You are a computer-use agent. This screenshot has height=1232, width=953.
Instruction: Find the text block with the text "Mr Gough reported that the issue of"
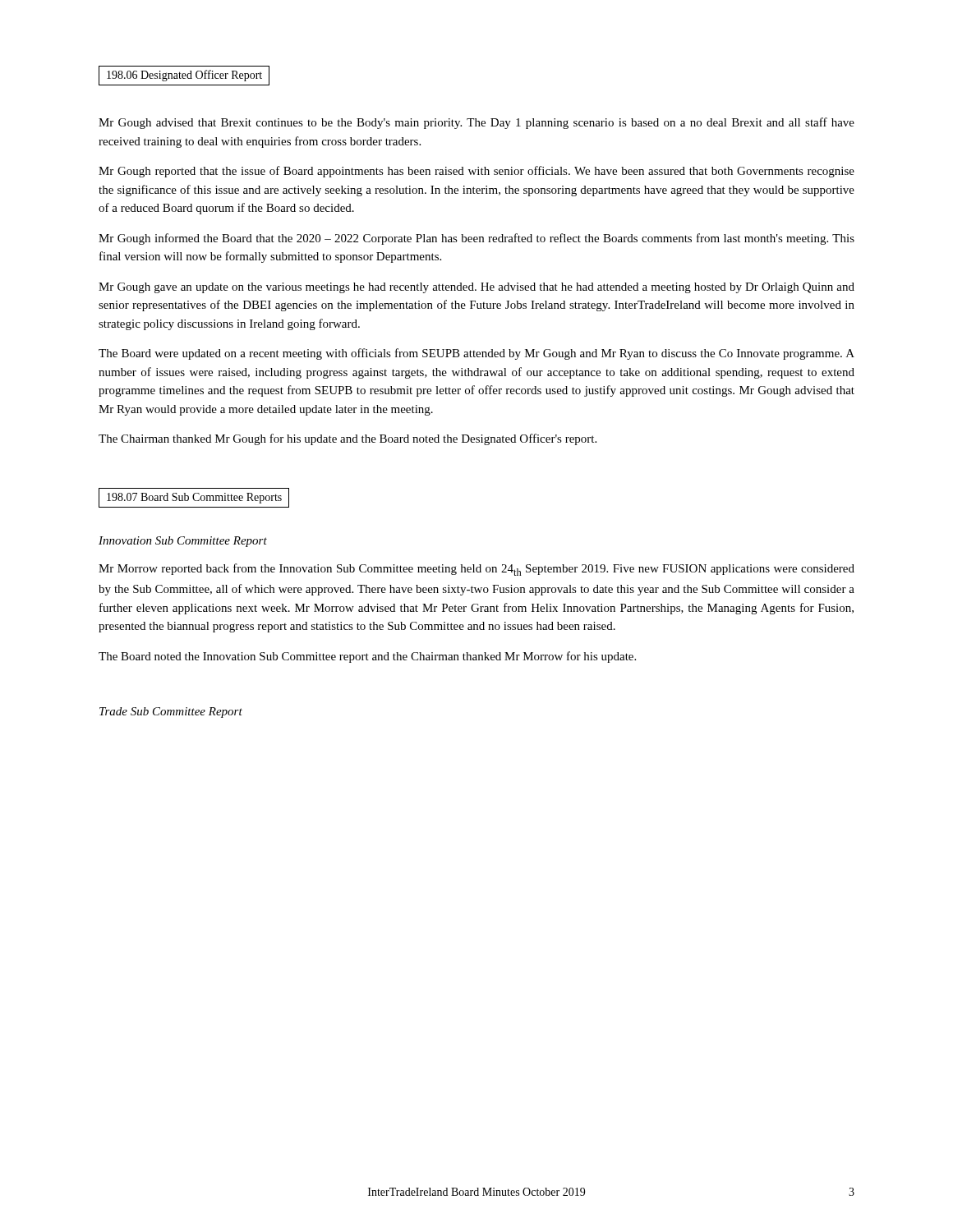476,189
